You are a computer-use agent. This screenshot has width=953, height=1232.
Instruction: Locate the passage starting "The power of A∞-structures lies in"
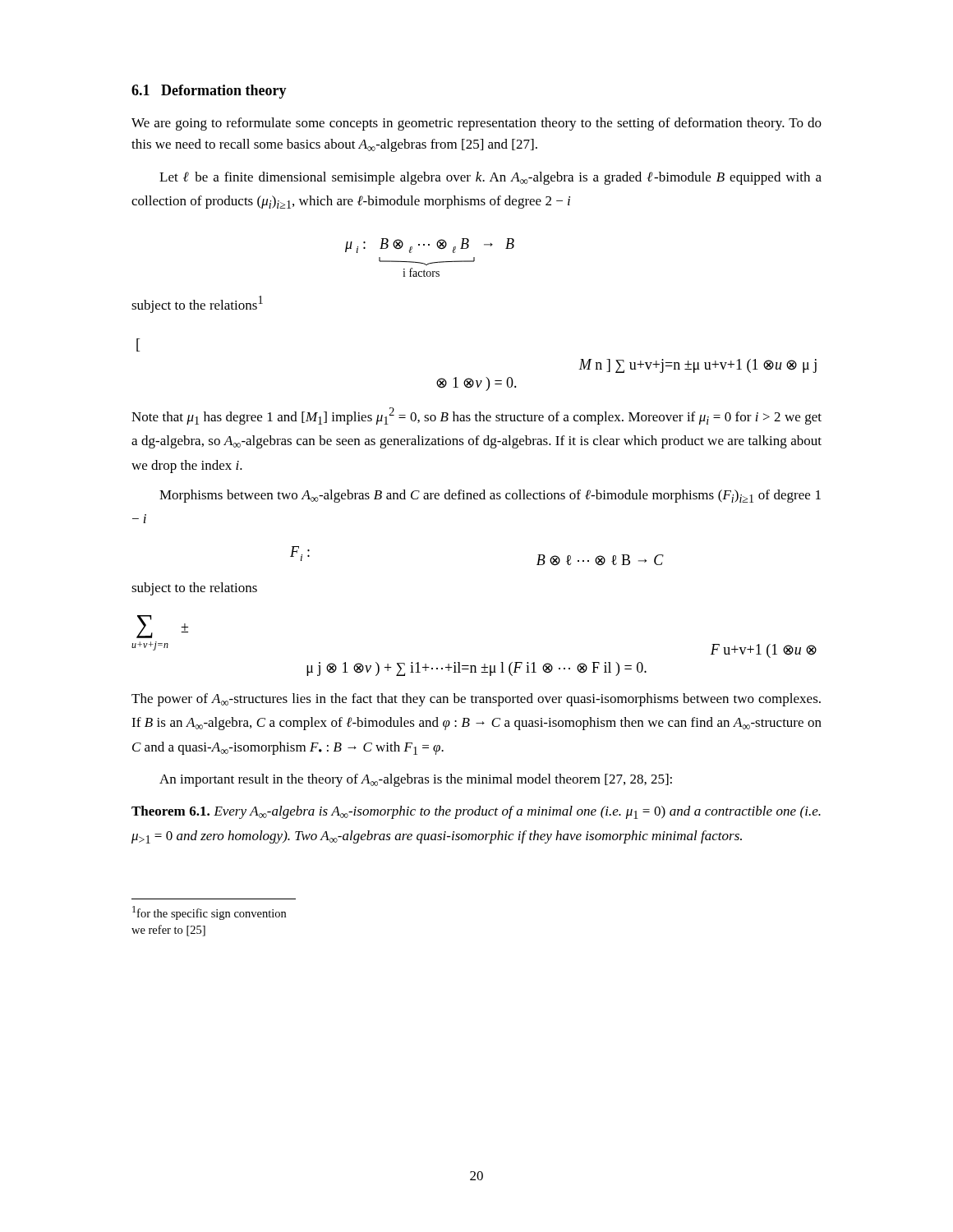click(476, 724)
